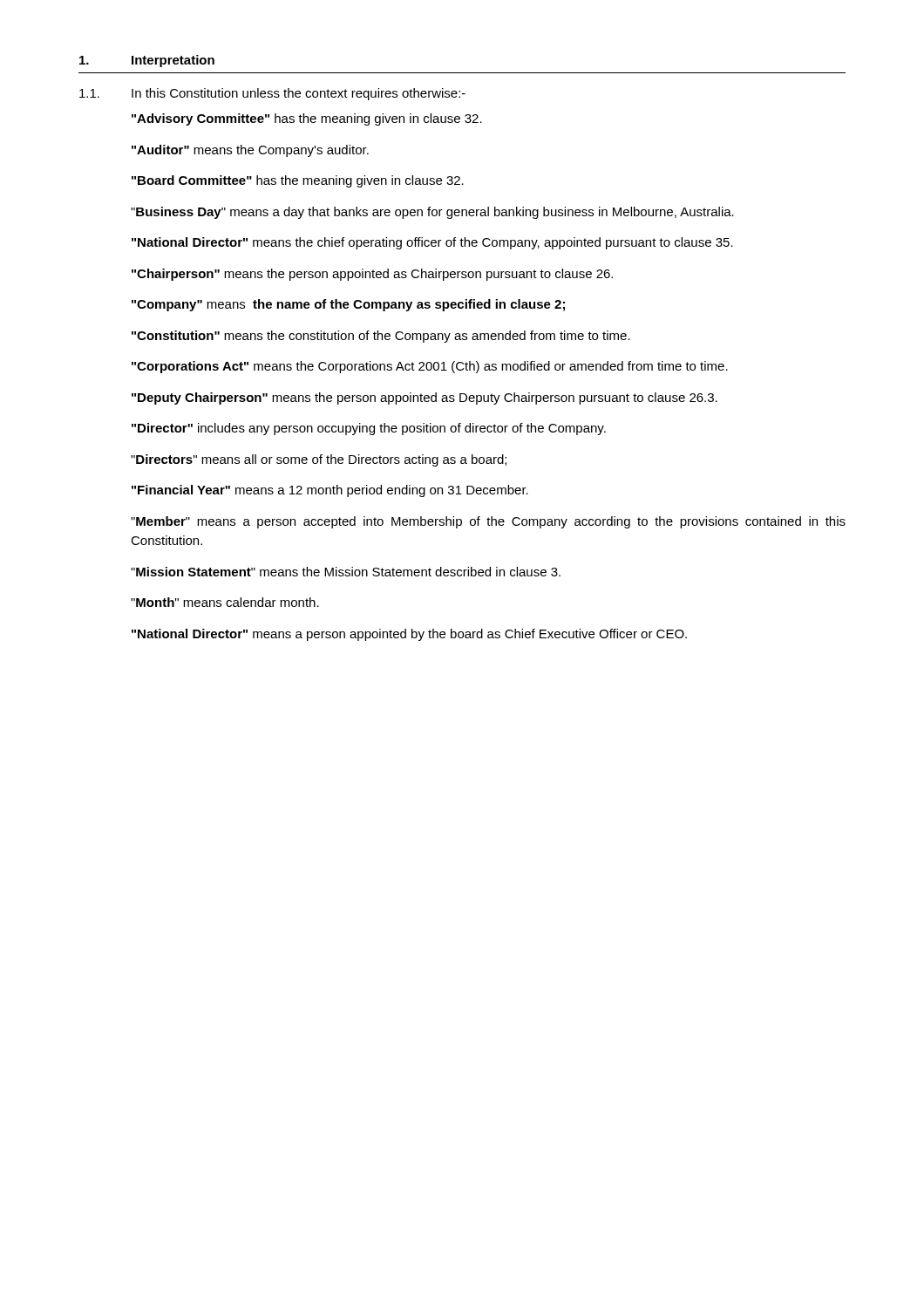924x1308 pixels.
Task: Select the list item with the text ""Board Committee" has the meaning"
Action: click(298, 180)
